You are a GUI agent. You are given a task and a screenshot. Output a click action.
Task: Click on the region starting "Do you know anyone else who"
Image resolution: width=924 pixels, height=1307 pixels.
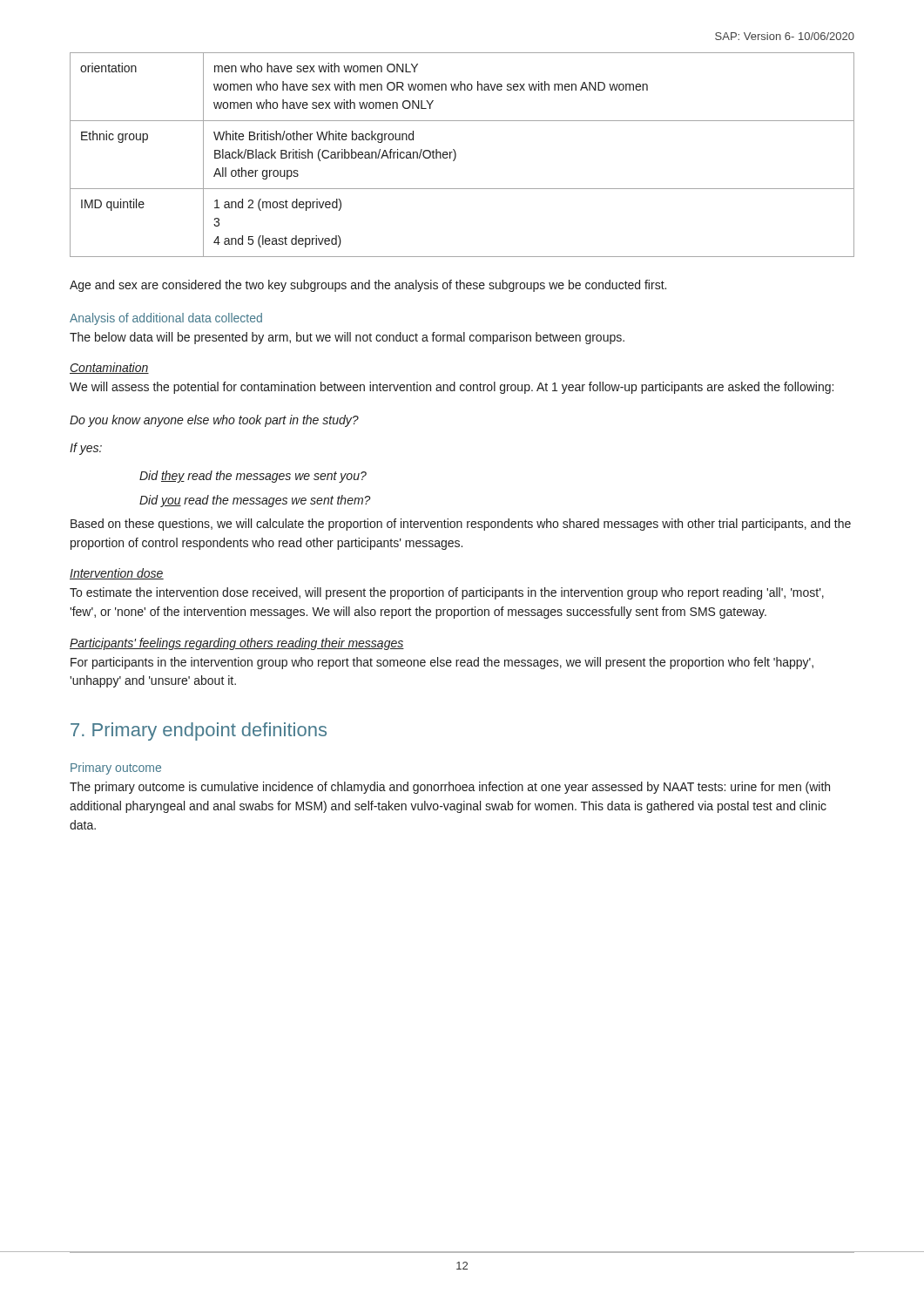pyautogui.click(x=214, y=420)
